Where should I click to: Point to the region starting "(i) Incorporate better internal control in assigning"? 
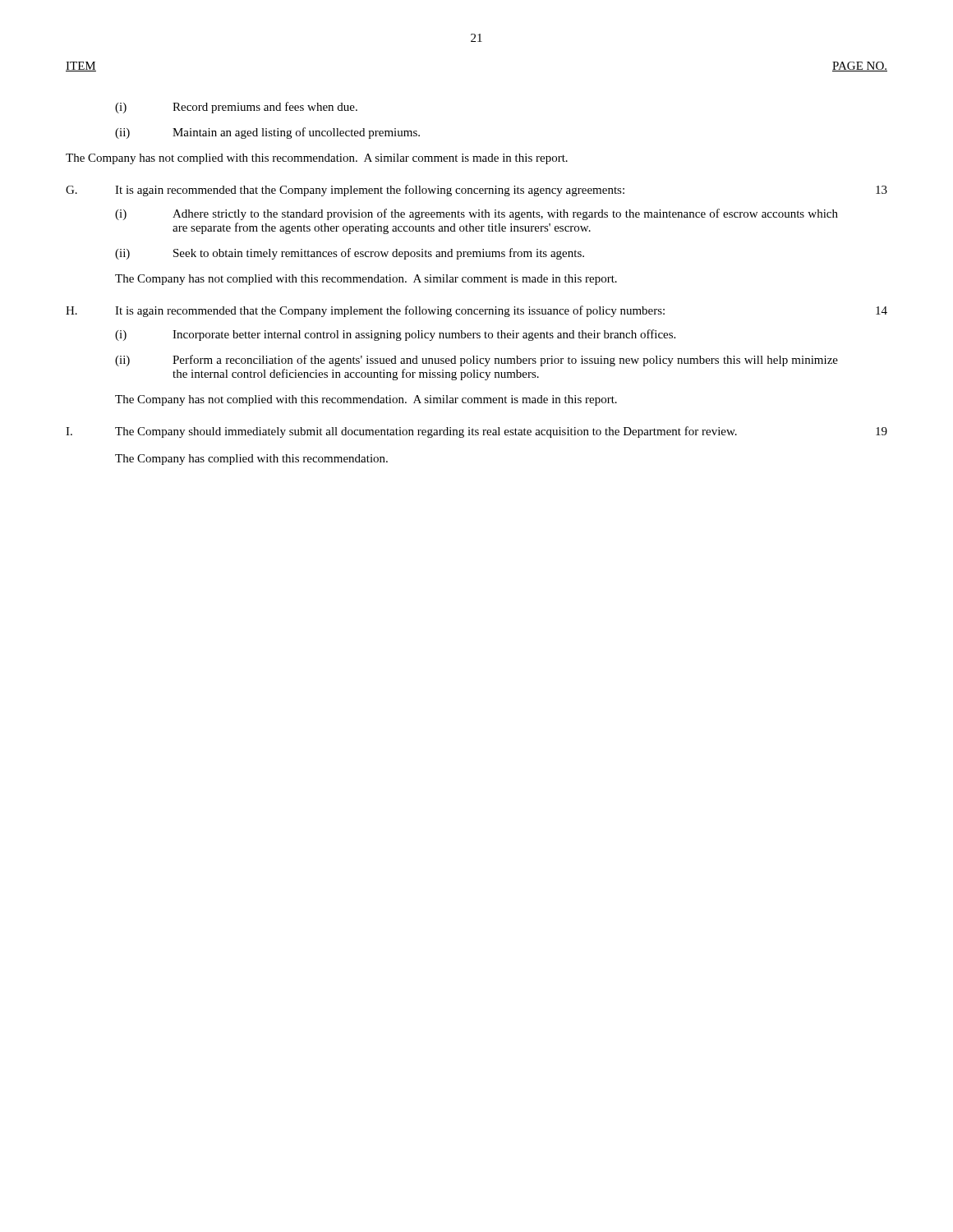click(x=476, y=335)
